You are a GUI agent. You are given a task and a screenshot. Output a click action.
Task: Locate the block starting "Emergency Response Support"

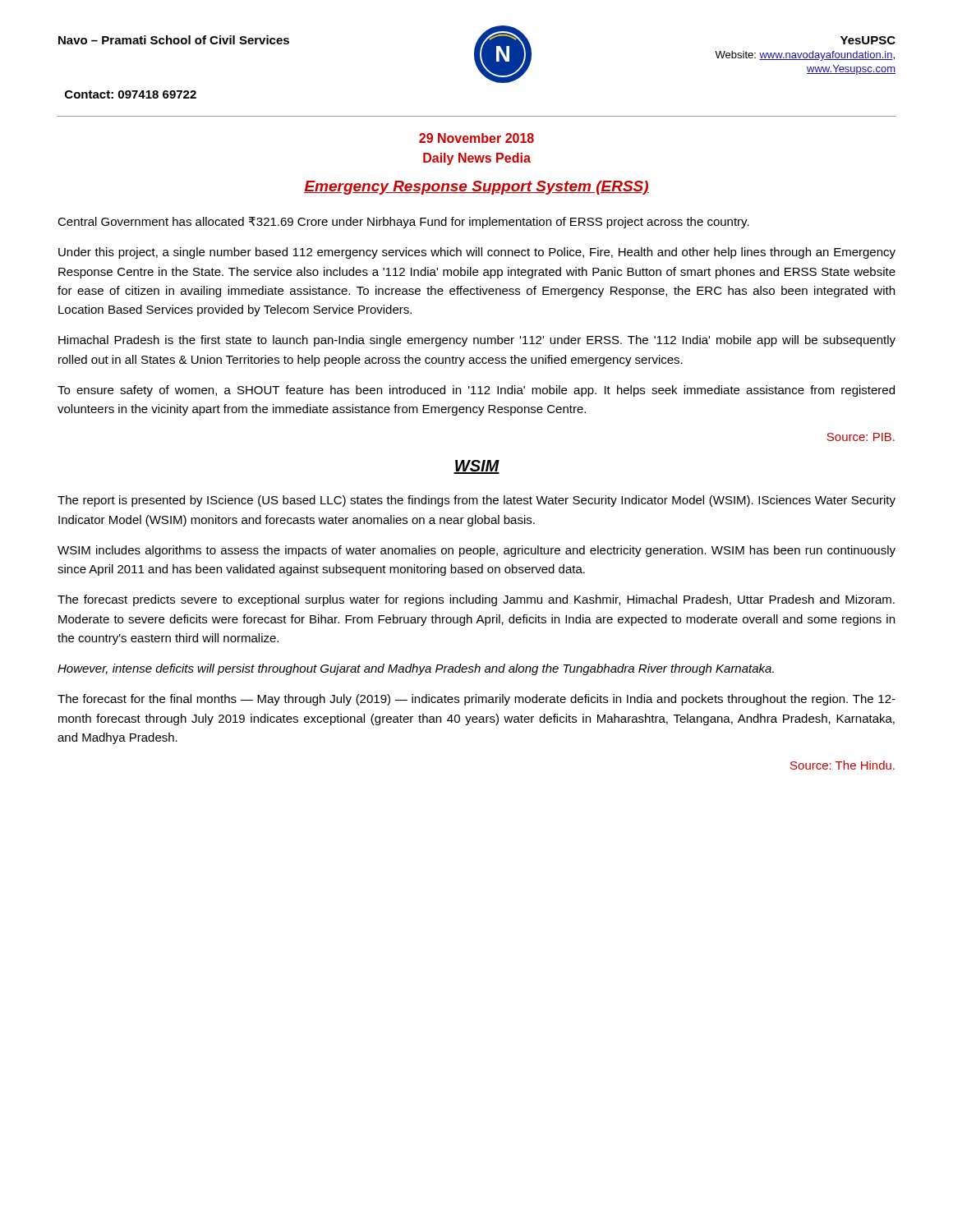(x=476, y=186)
